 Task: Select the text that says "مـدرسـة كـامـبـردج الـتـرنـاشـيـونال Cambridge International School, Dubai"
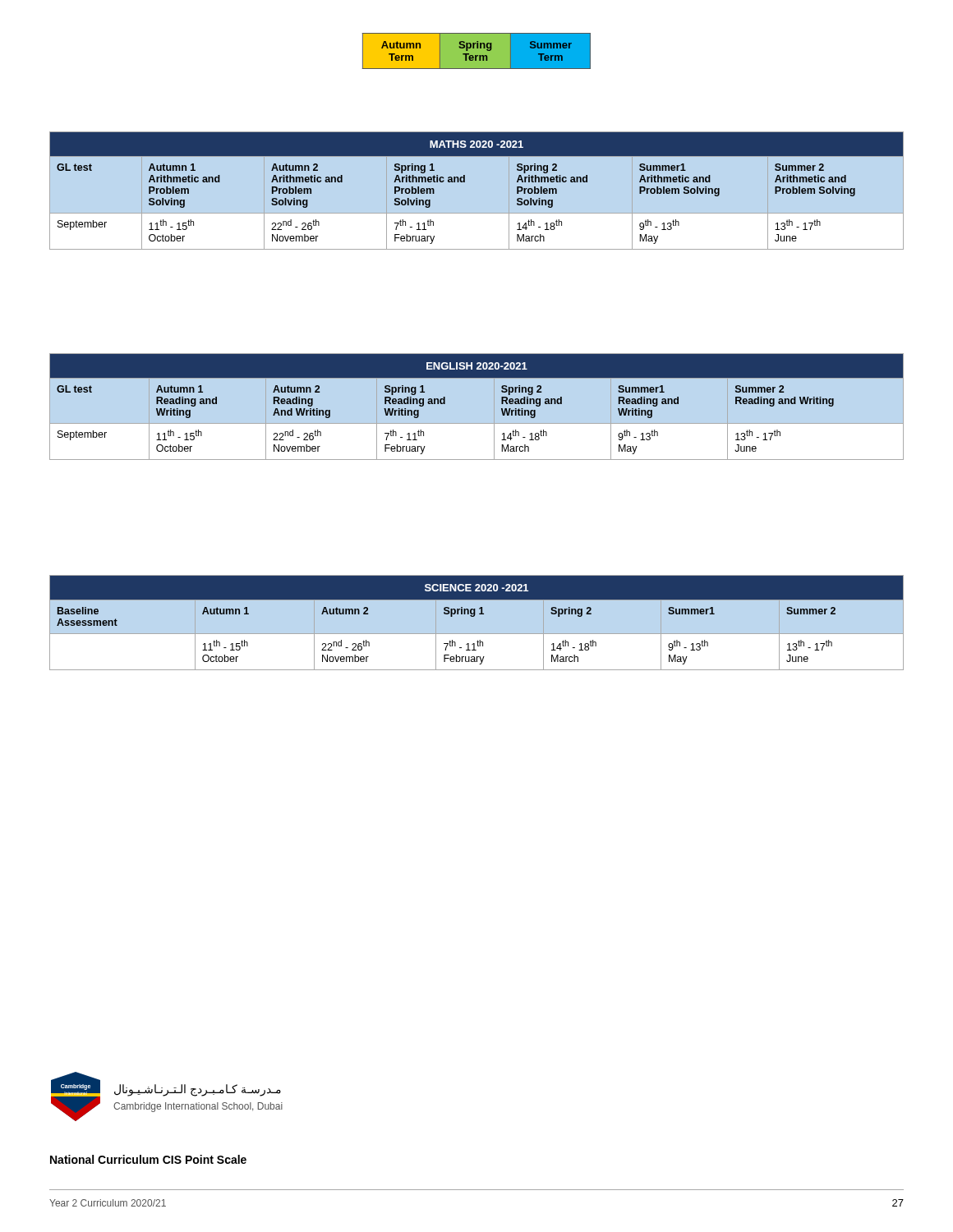[198, 1098]
